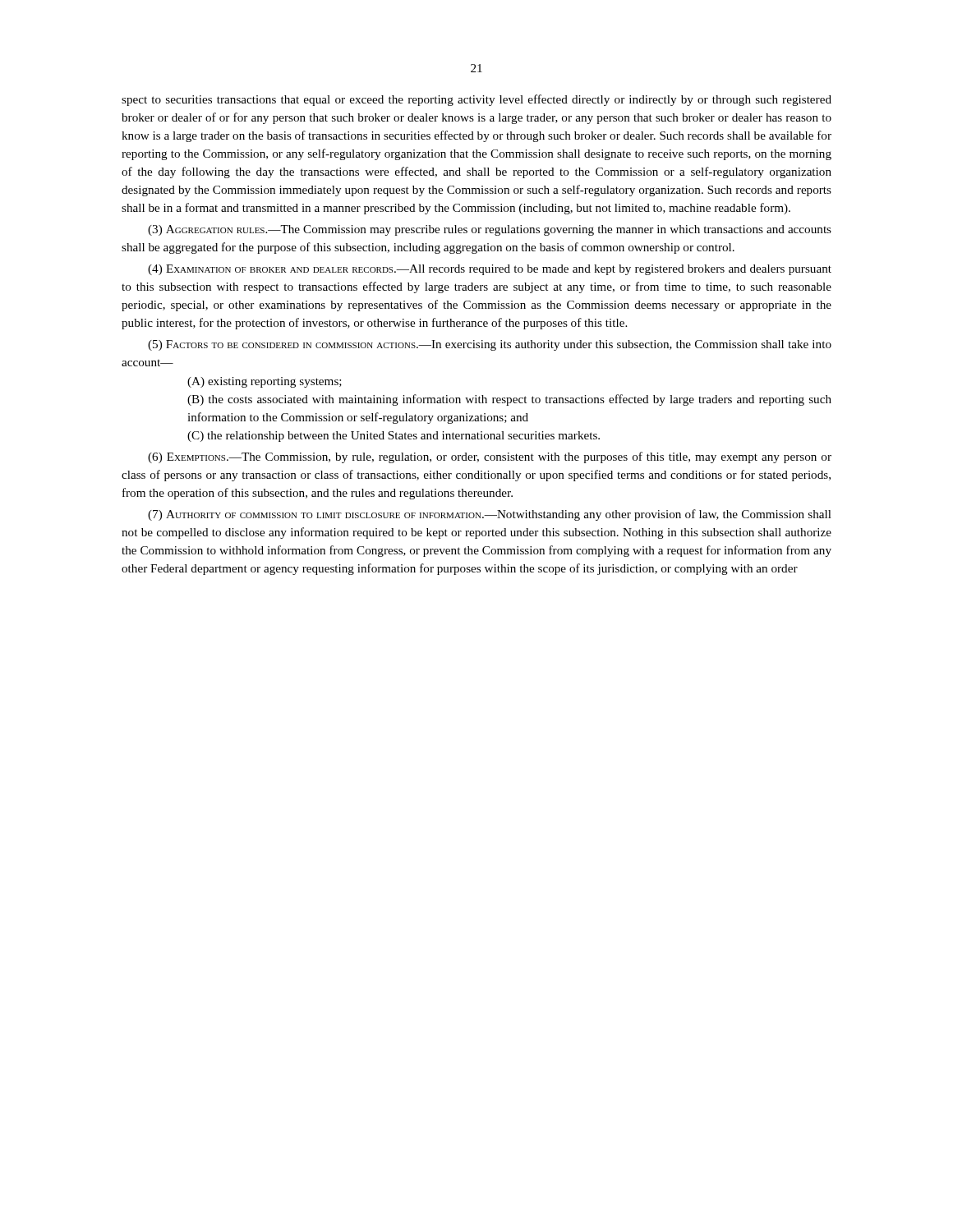Select the text block that reads "(4) Examination of broker and dealer records.—All records"
Image resolution: width=953 pixels, height=1232 pixels.
tap(476, 296)
